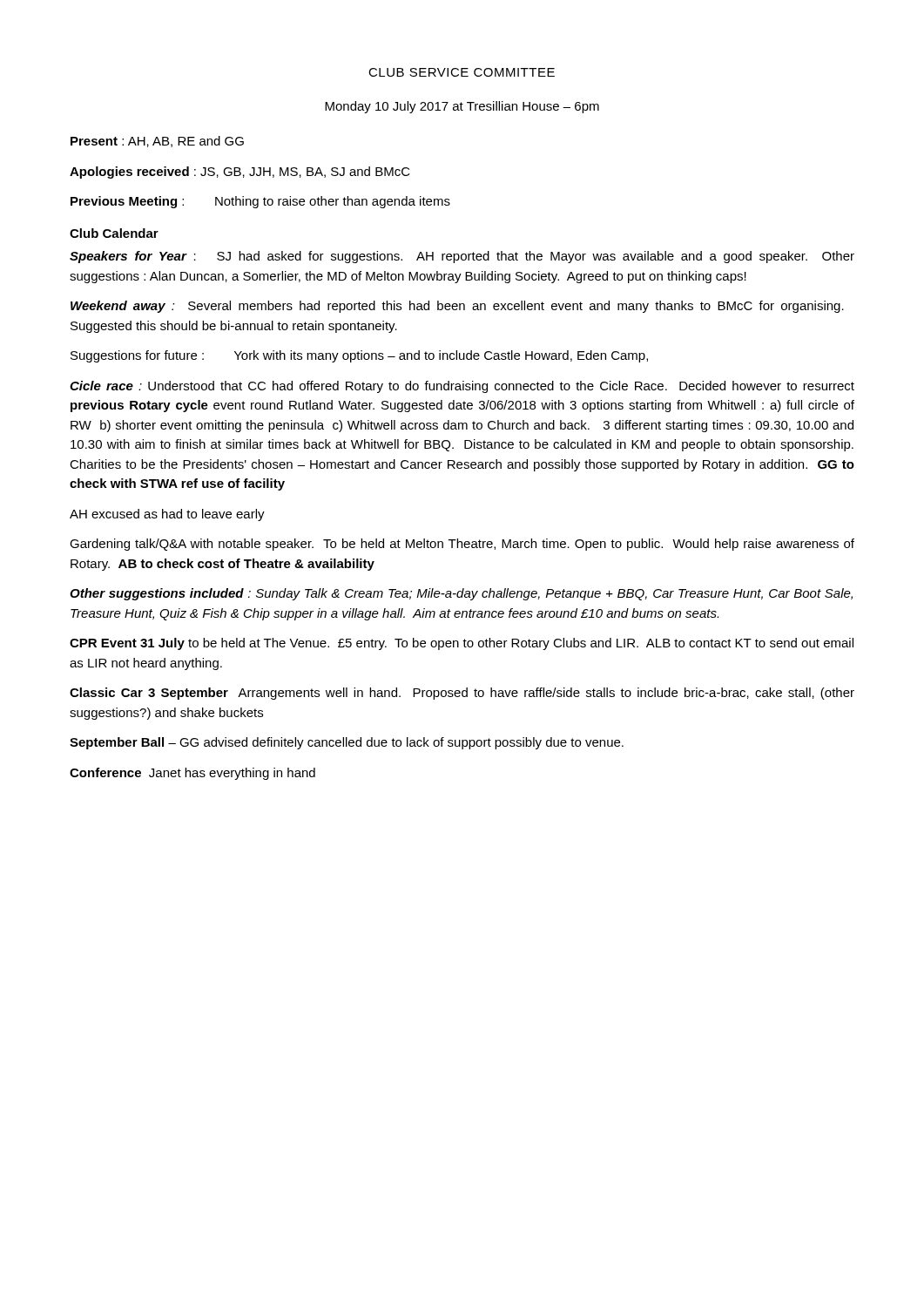
Task: Point to the block starting "Gardening talk/Q&A with notable"
Action: pyautogui.click(x=462, y=554)
